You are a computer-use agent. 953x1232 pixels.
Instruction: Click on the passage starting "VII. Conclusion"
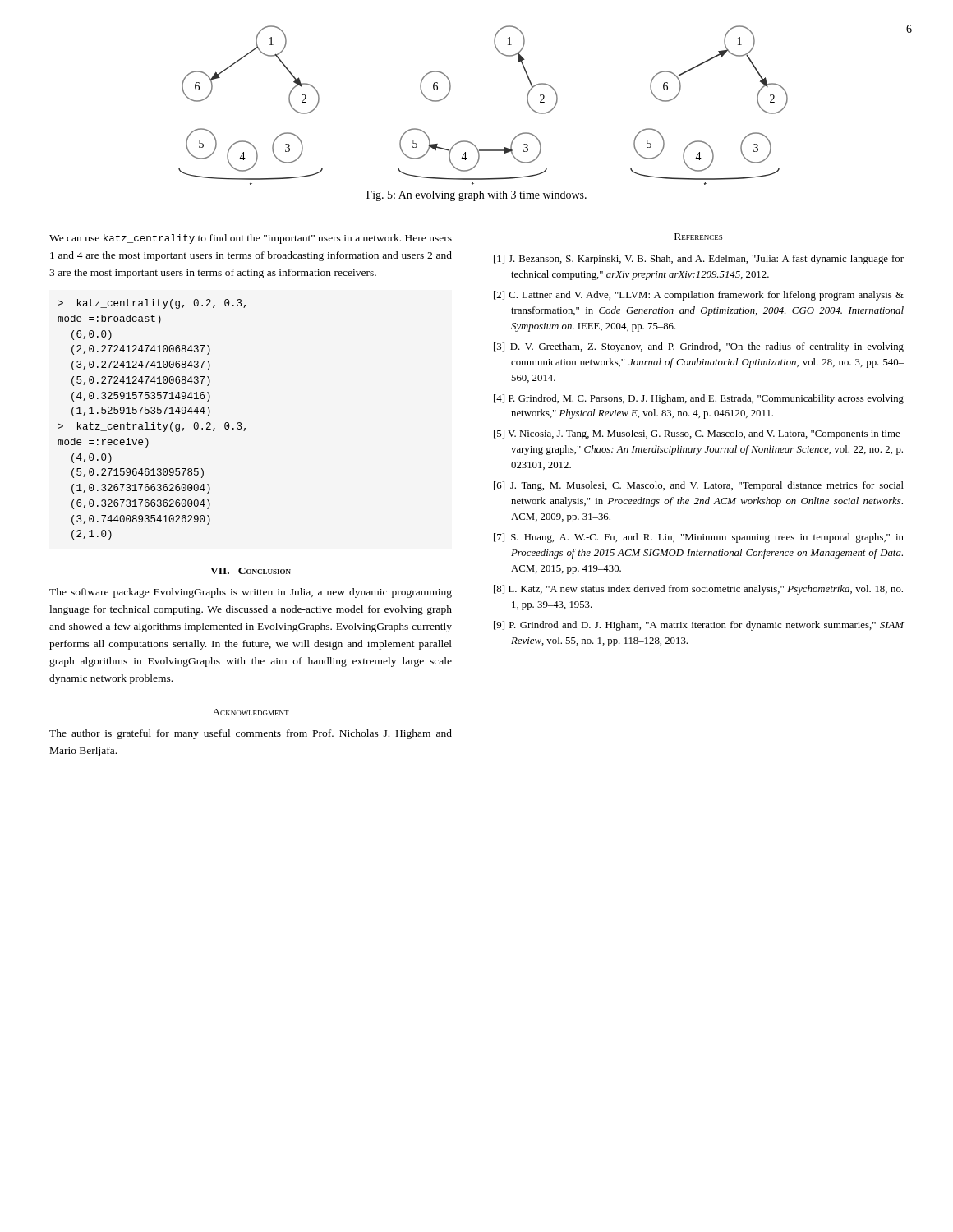tap(251, 571)
